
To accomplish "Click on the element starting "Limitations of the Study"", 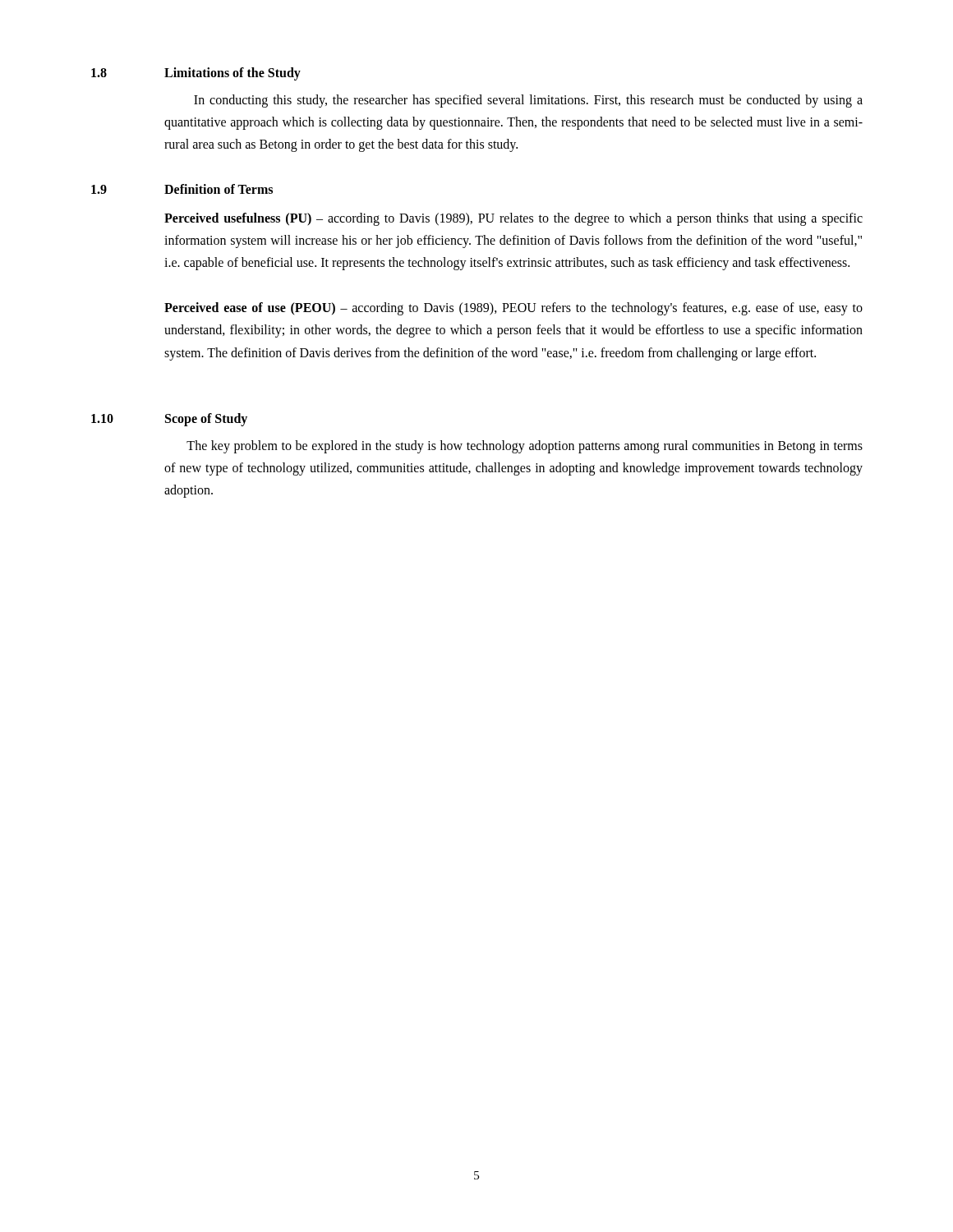I will tap(232, 73).
